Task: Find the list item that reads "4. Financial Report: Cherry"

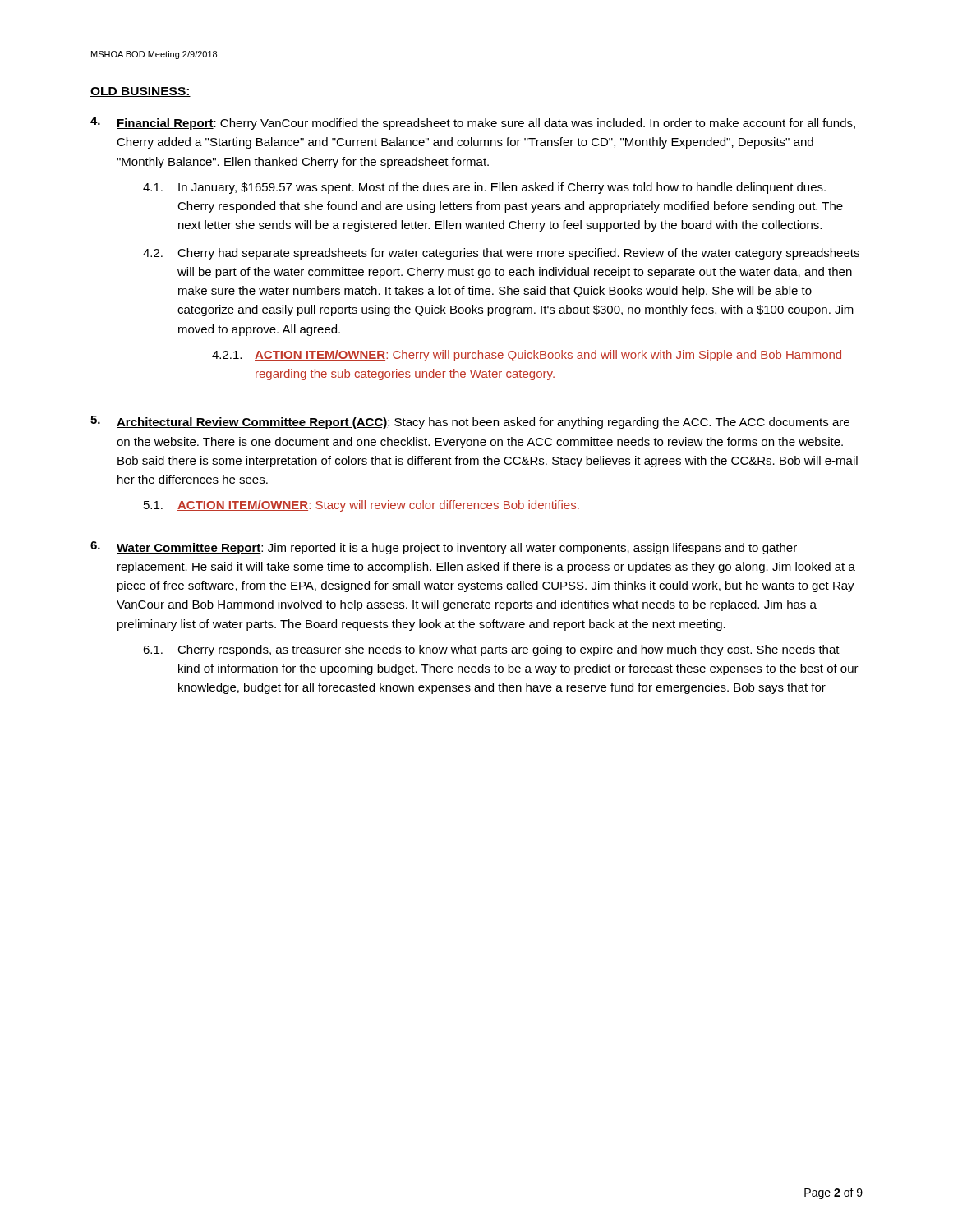Action: pyautogui.click(x=476, y=256)
